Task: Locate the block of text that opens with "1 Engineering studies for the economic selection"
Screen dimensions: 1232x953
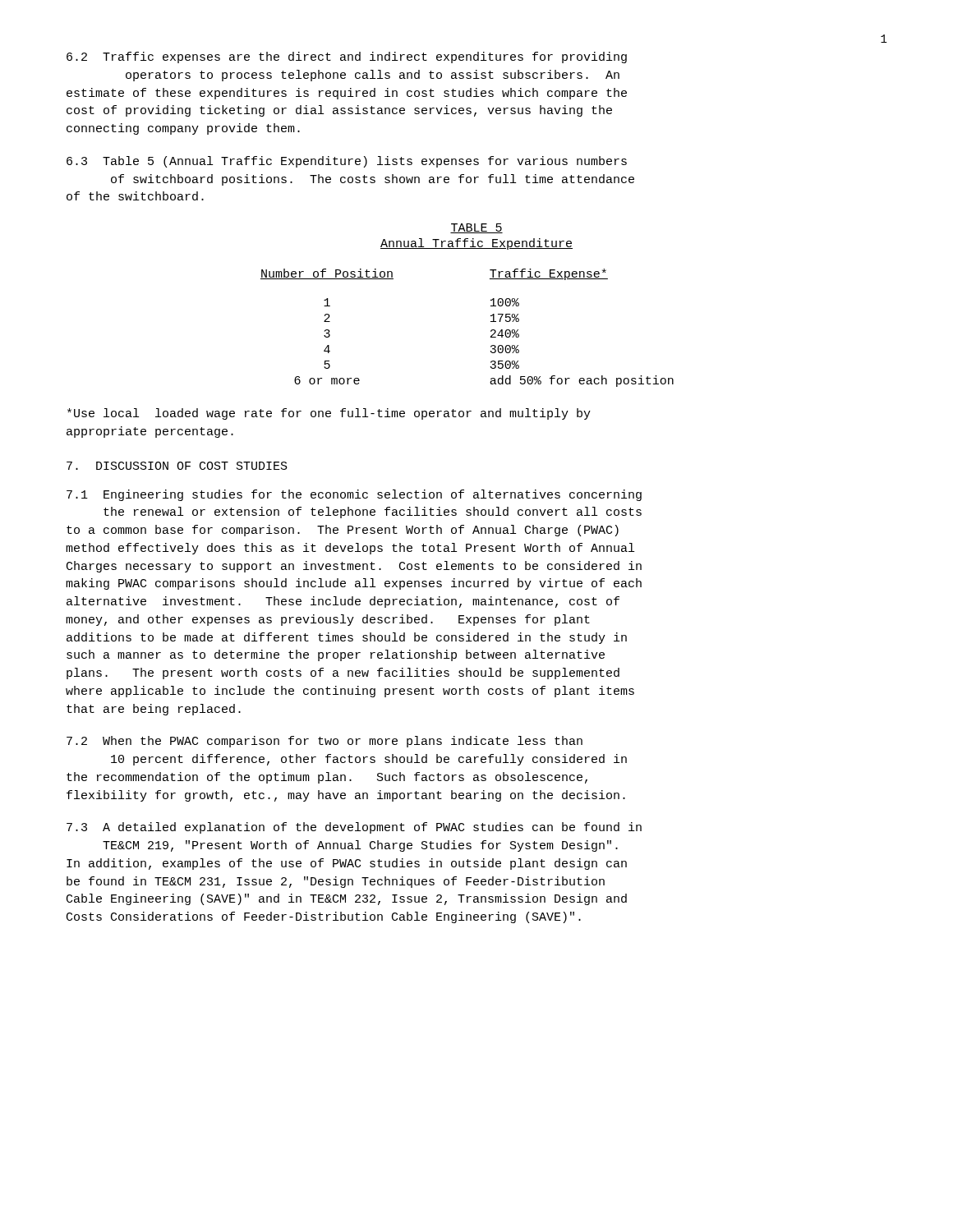Action: tap(354, 602)
